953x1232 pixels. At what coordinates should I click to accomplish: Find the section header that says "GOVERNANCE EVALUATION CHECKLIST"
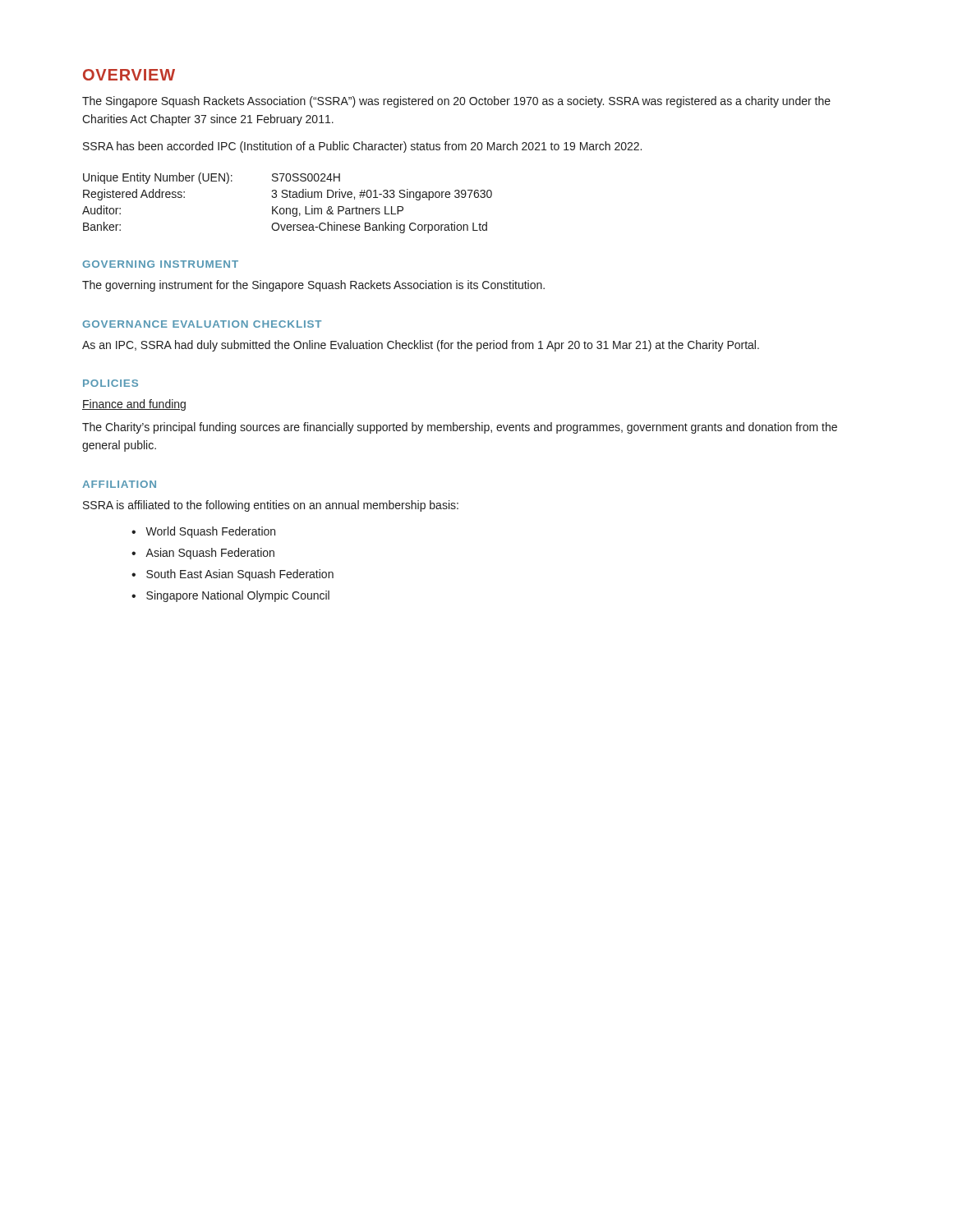pyautogui.click(x=202, y=324)
